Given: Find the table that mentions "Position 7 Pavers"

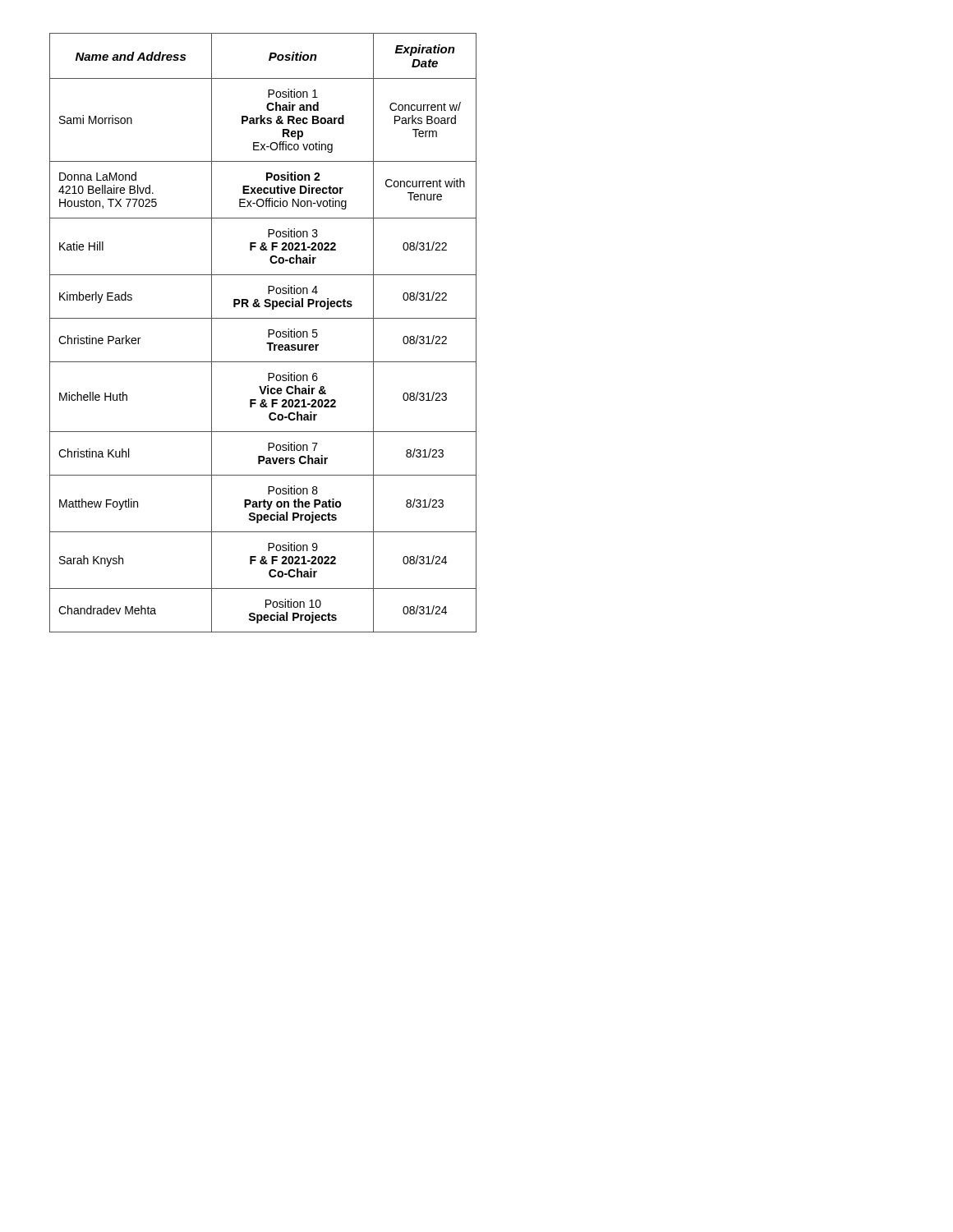Looking at the screenshot, I should click(263, 333).
